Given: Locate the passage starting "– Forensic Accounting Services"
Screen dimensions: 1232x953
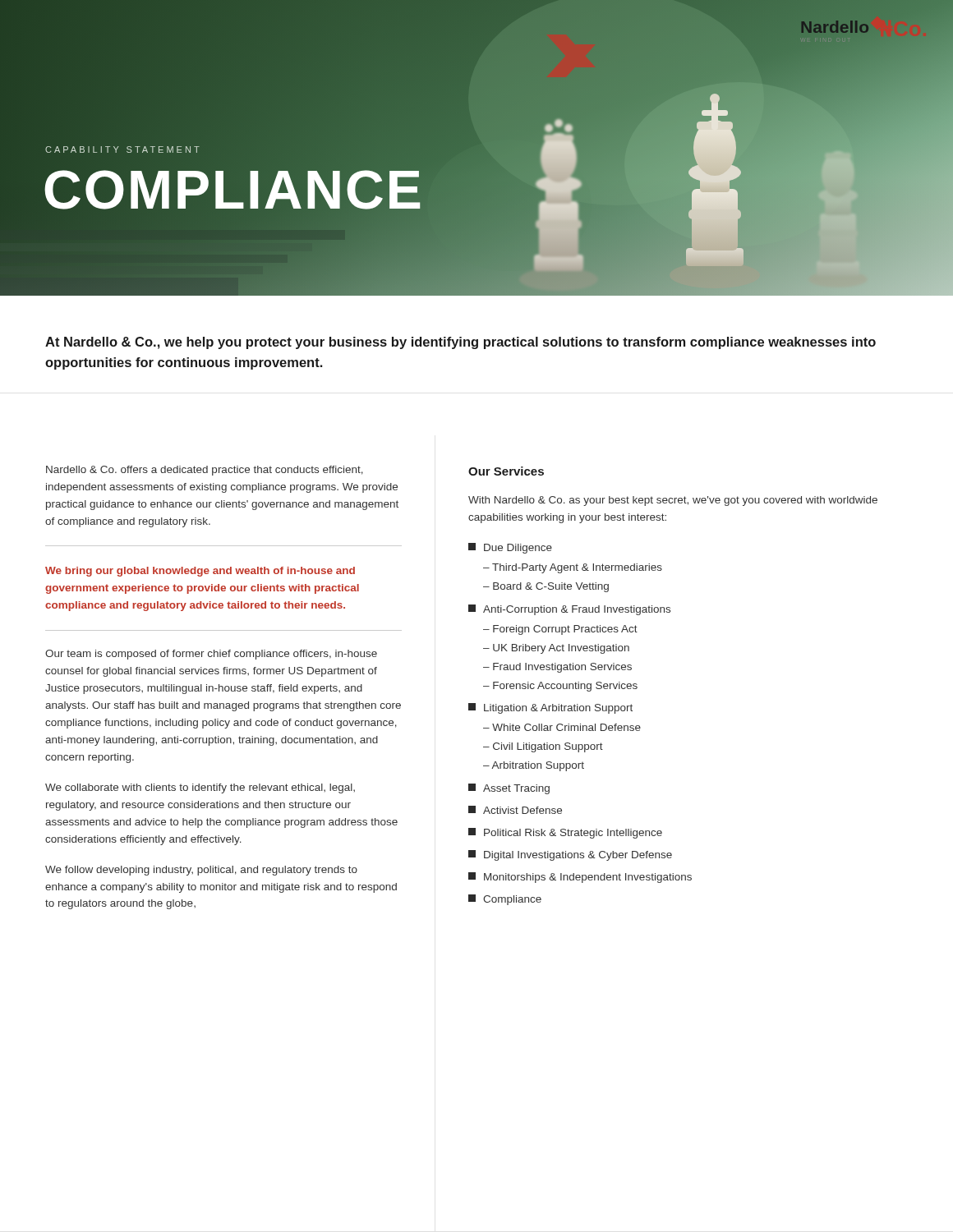Looking at the screenshot, I should pyautogui.click(x=560, y=685).
